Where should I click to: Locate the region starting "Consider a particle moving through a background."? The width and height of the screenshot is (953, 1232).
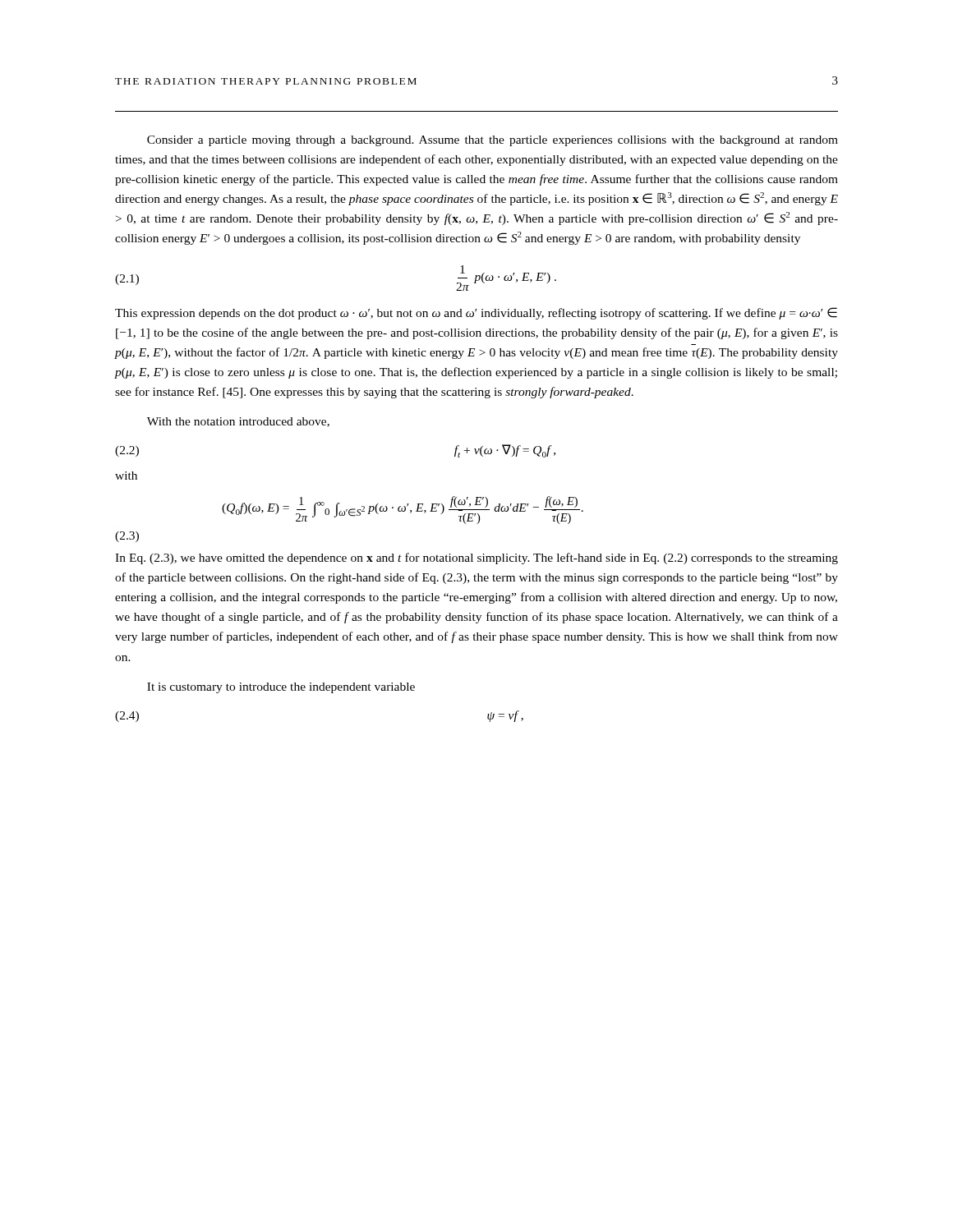point(476,188)
